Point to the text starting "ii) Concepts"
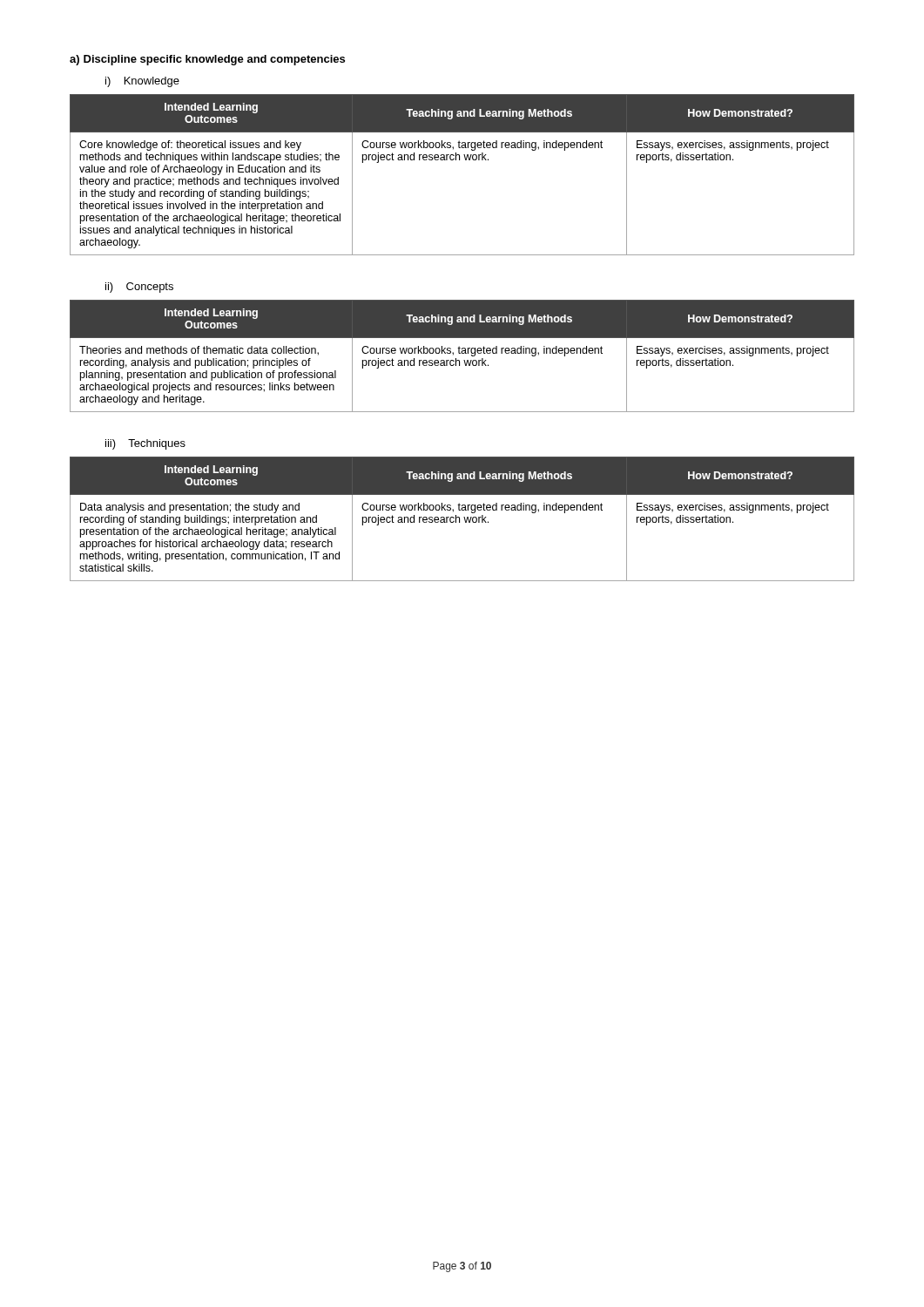 coord(139,286)
